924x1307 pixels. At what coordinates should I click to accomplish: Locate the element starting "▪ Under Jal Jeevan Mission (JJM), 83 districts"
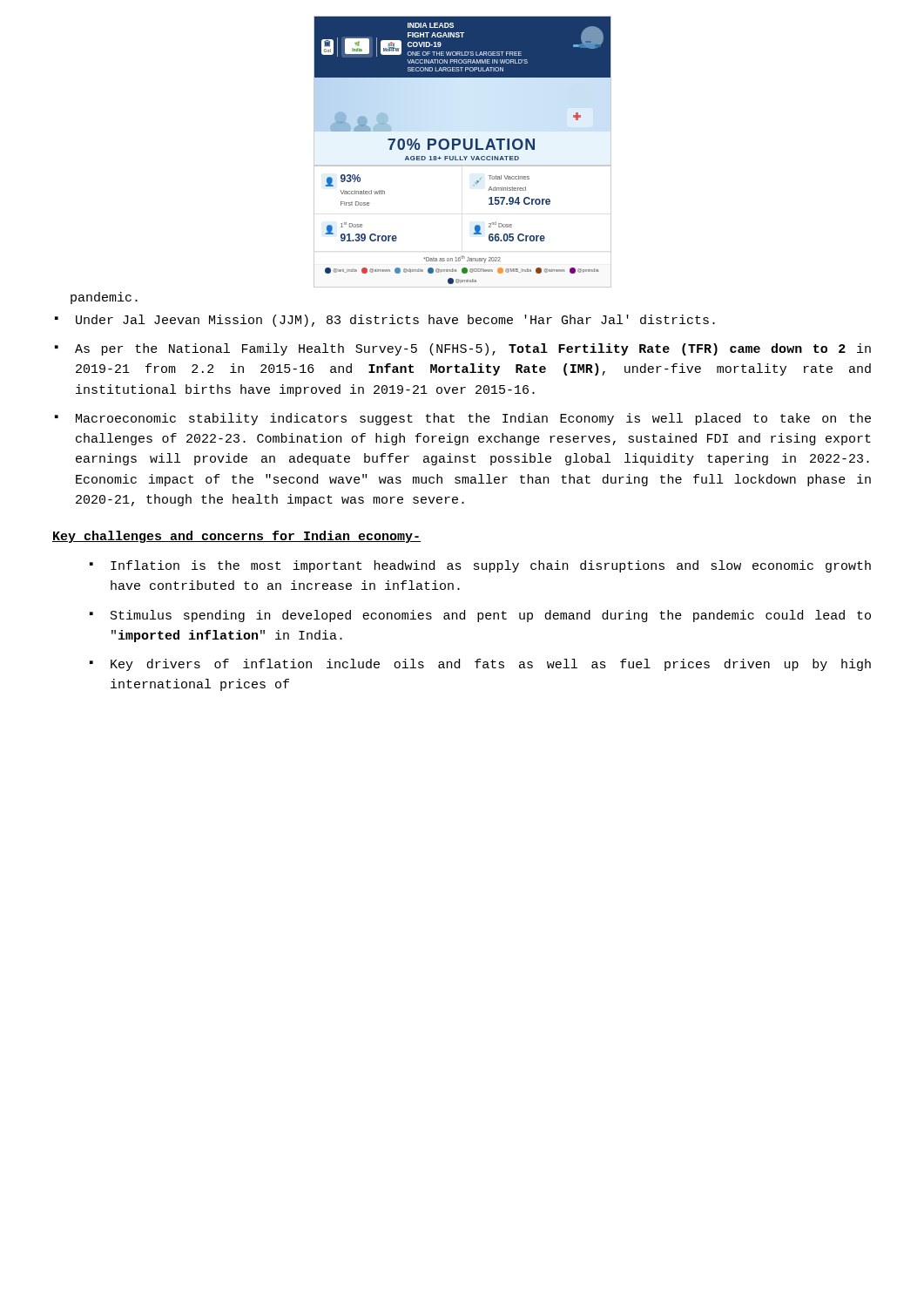385,321
